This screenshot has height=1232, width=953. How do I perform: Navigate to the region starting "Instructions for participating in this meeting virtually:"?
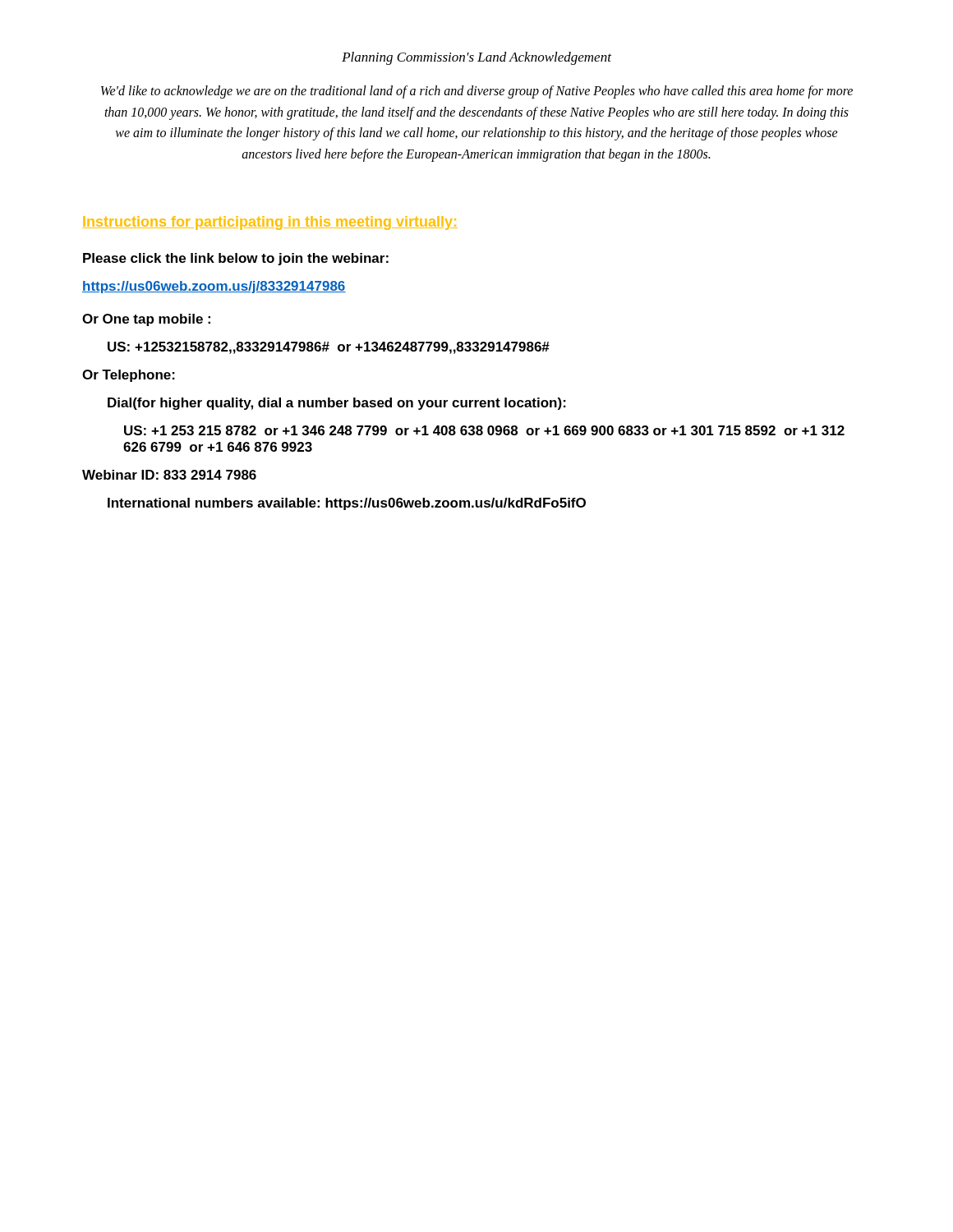[270, 222]
